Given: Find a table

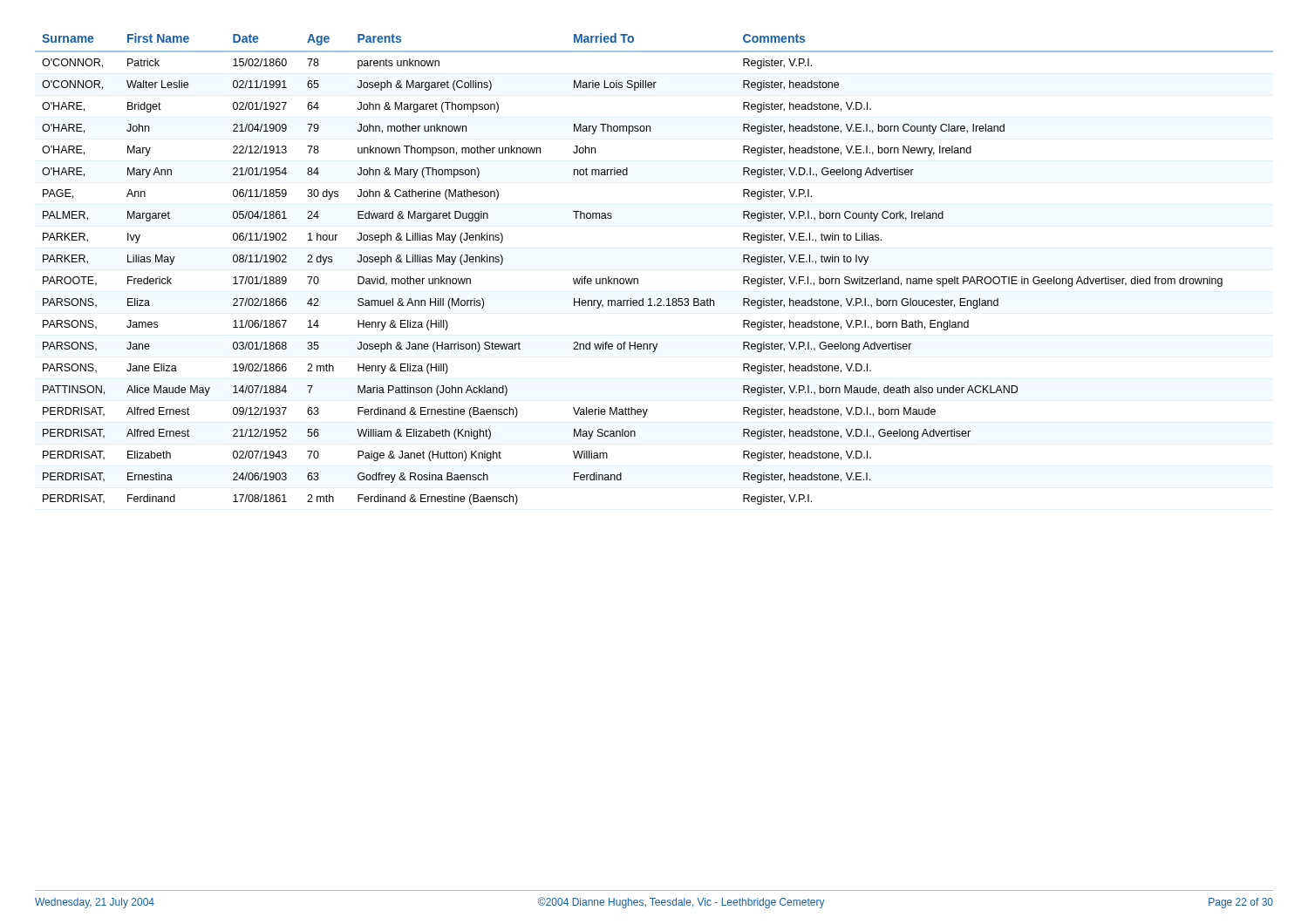Looking at the screenshot, I should [x=654, y=268].
